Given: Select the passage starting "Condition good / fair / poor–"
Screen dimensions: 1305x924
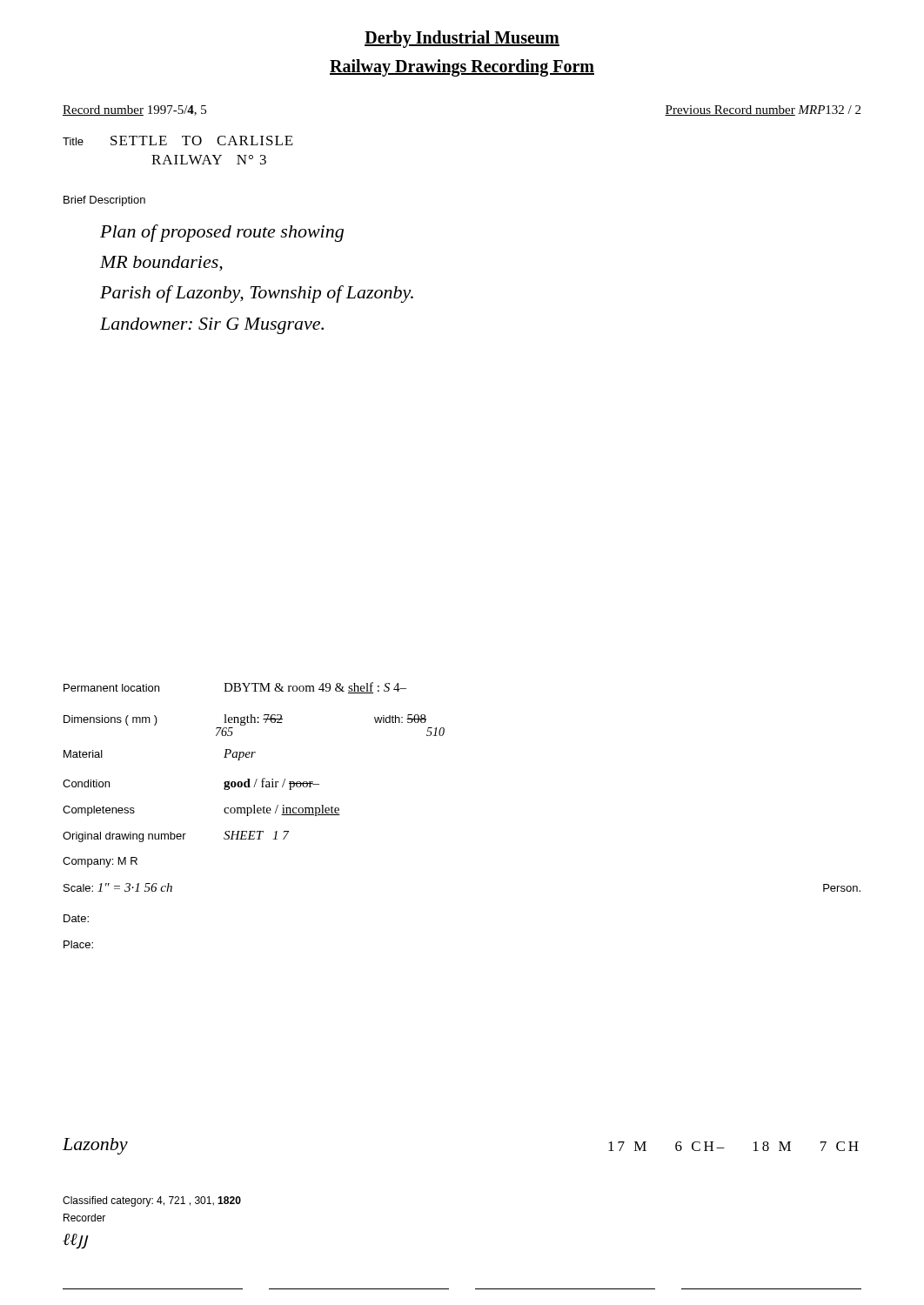Looking at the screenshot, I should coord(85,783).
